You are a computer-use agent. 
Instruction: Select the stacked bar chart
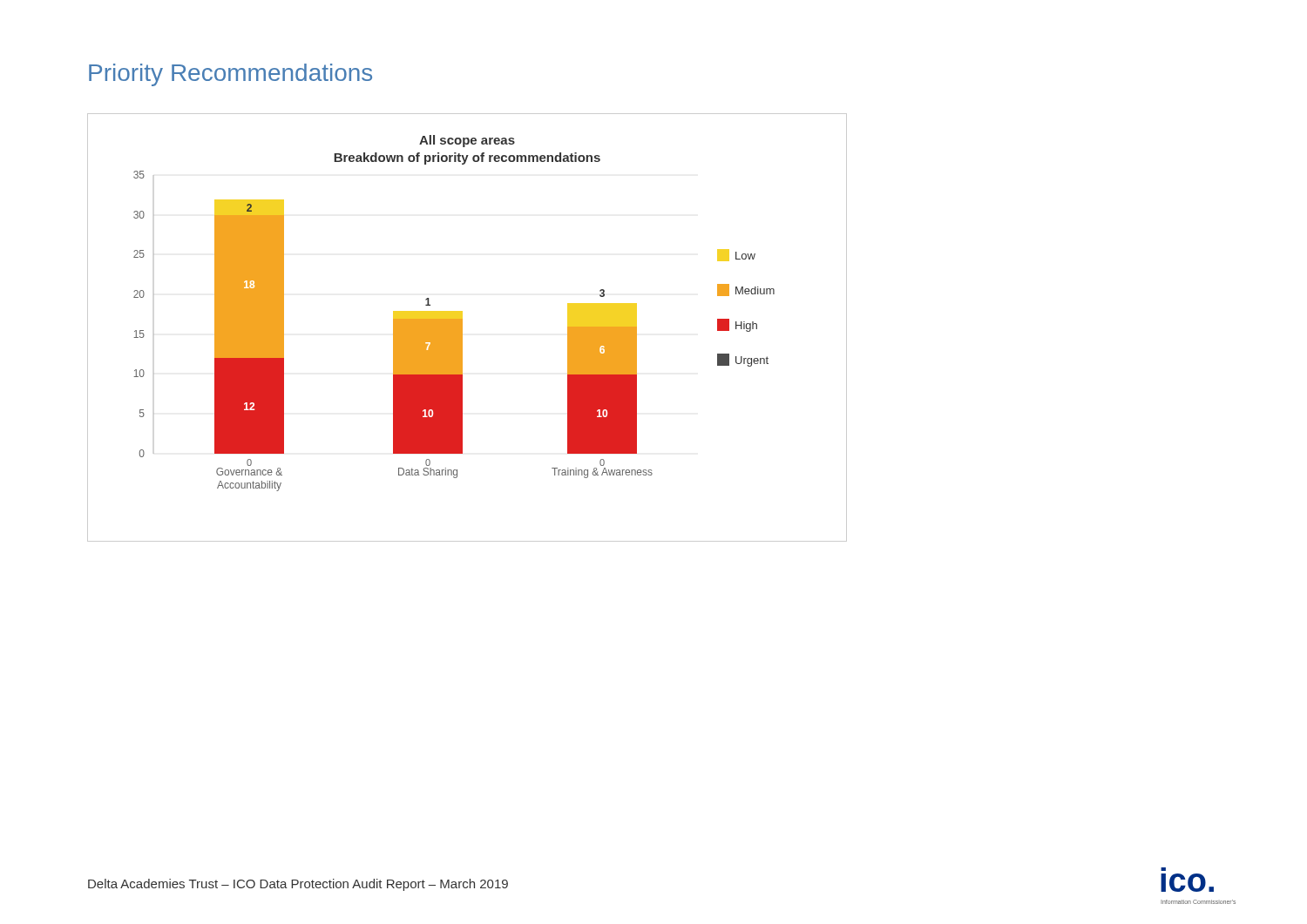[x=467, y=327]
